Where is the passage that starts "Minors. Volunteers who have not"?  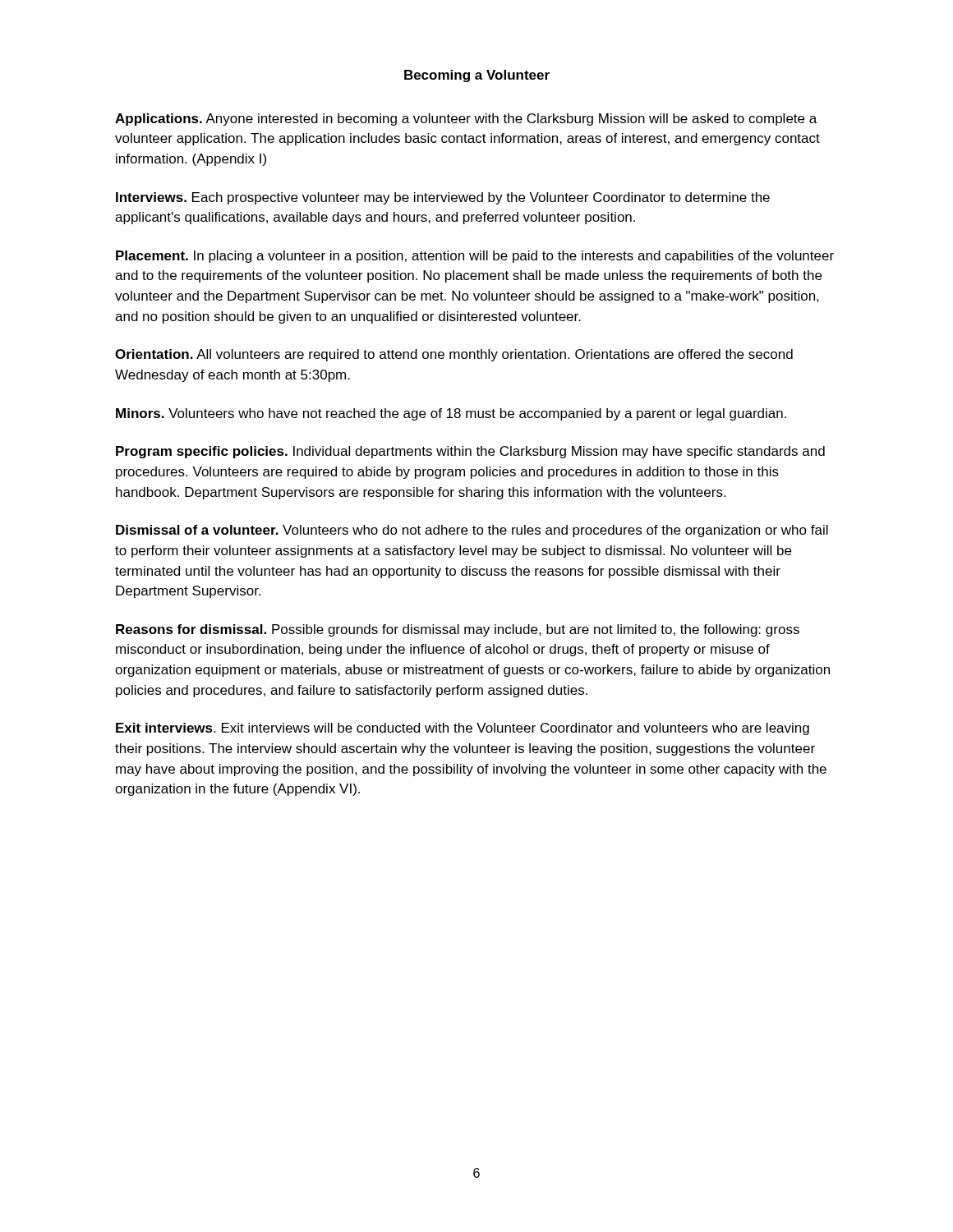click(451, 413)
